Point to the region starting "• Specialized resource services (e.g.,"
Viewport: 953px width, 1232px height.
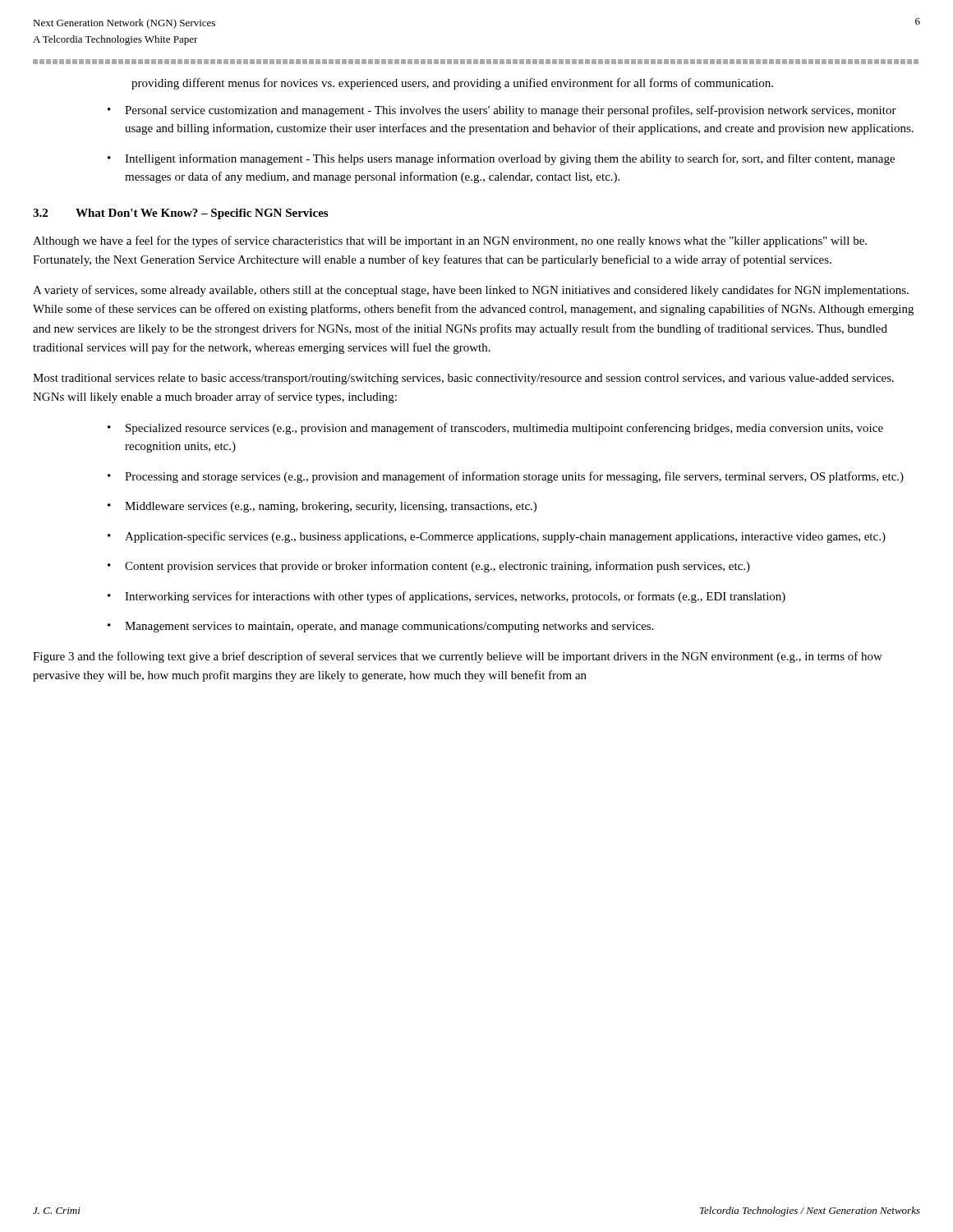coord(513,437)
